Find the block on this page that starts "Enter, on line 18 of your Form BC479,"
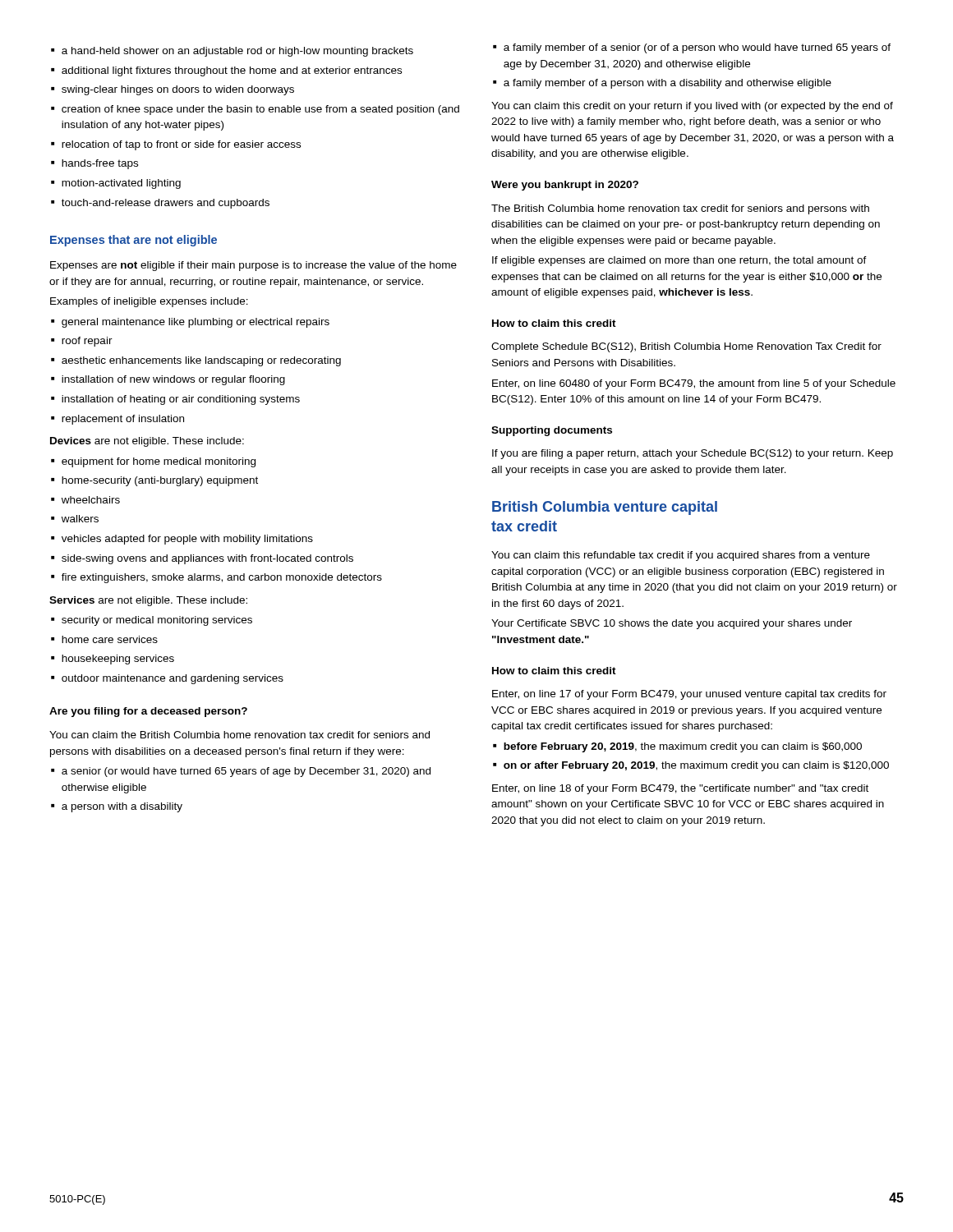Image resolution: width=953 pixels, height=1232 pixels. 698,804
